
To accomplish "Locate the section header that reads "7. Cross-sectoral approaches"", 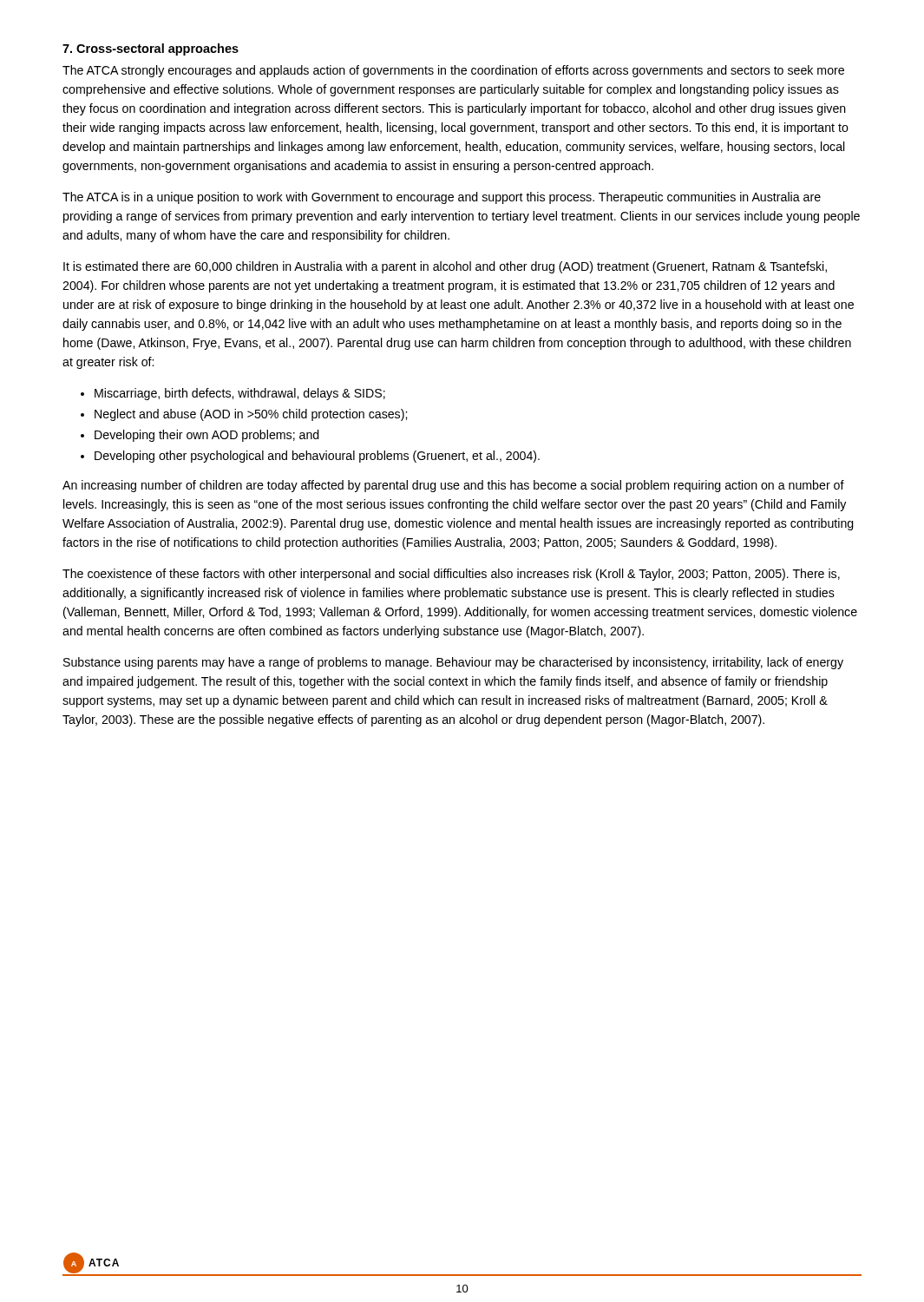I will (x=151, y=49).
